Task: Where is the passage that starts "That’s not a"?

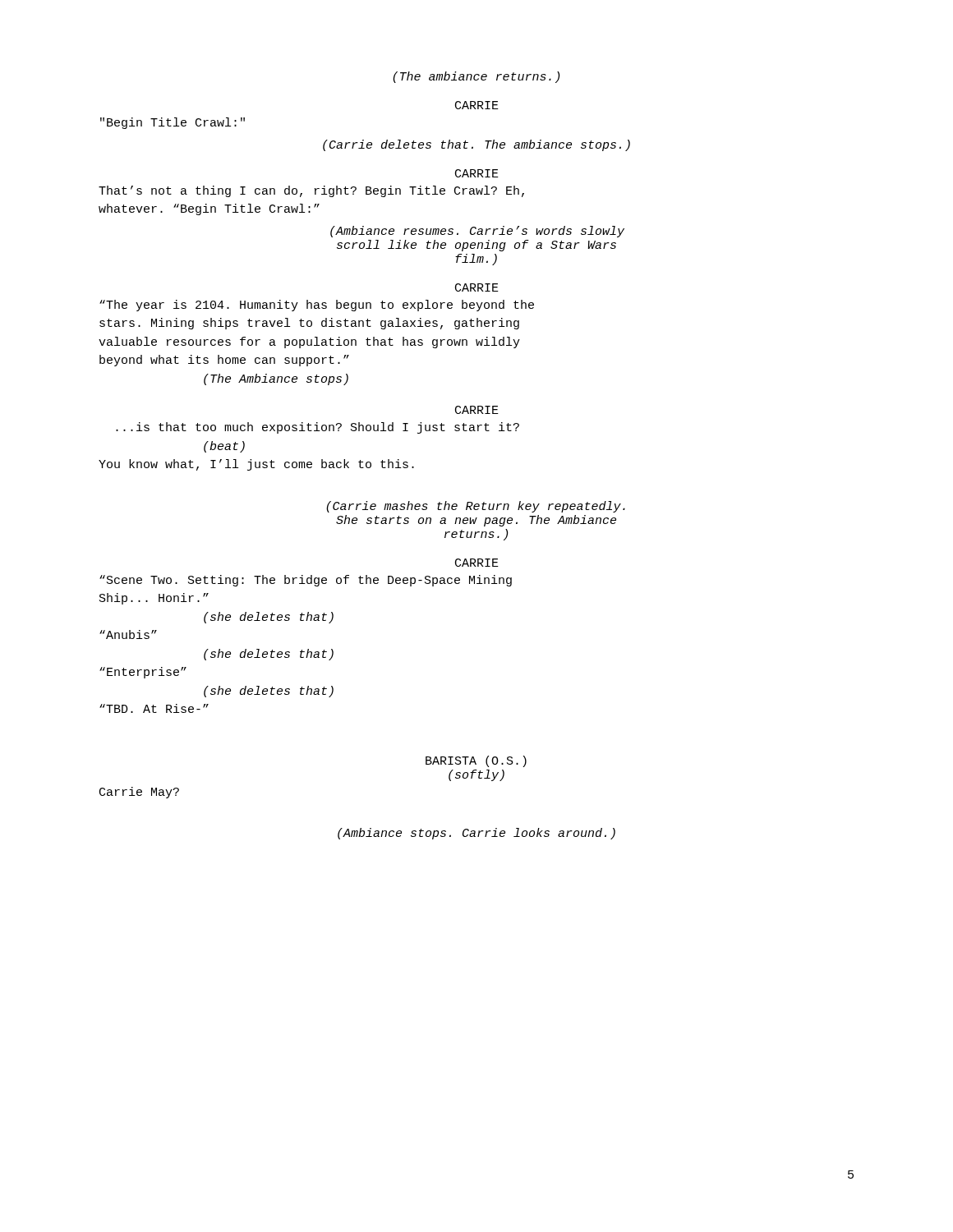Action: [x=313, y=201]
